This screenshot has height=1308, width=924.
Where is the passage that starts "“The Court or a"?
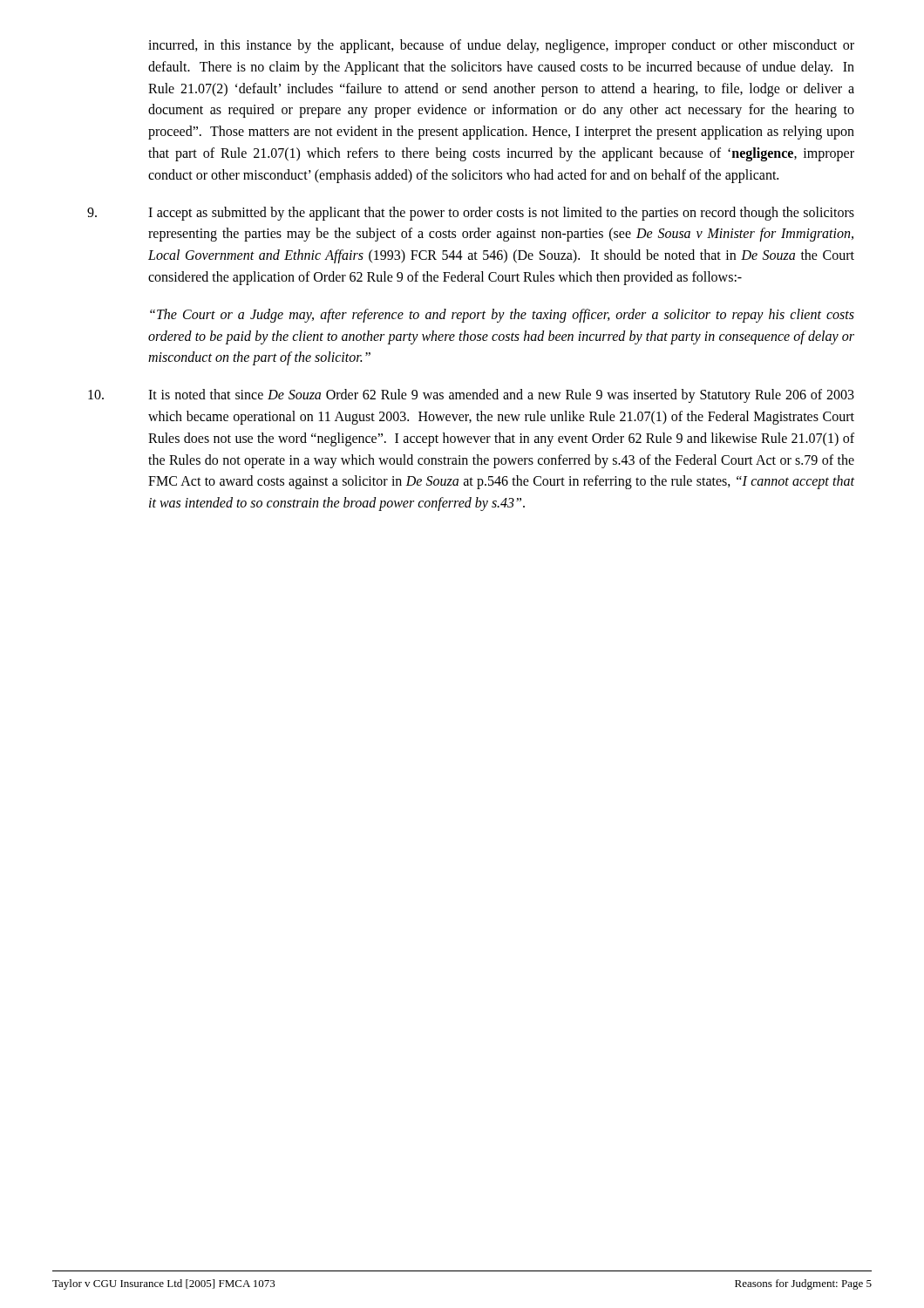[x=501, y=336]
